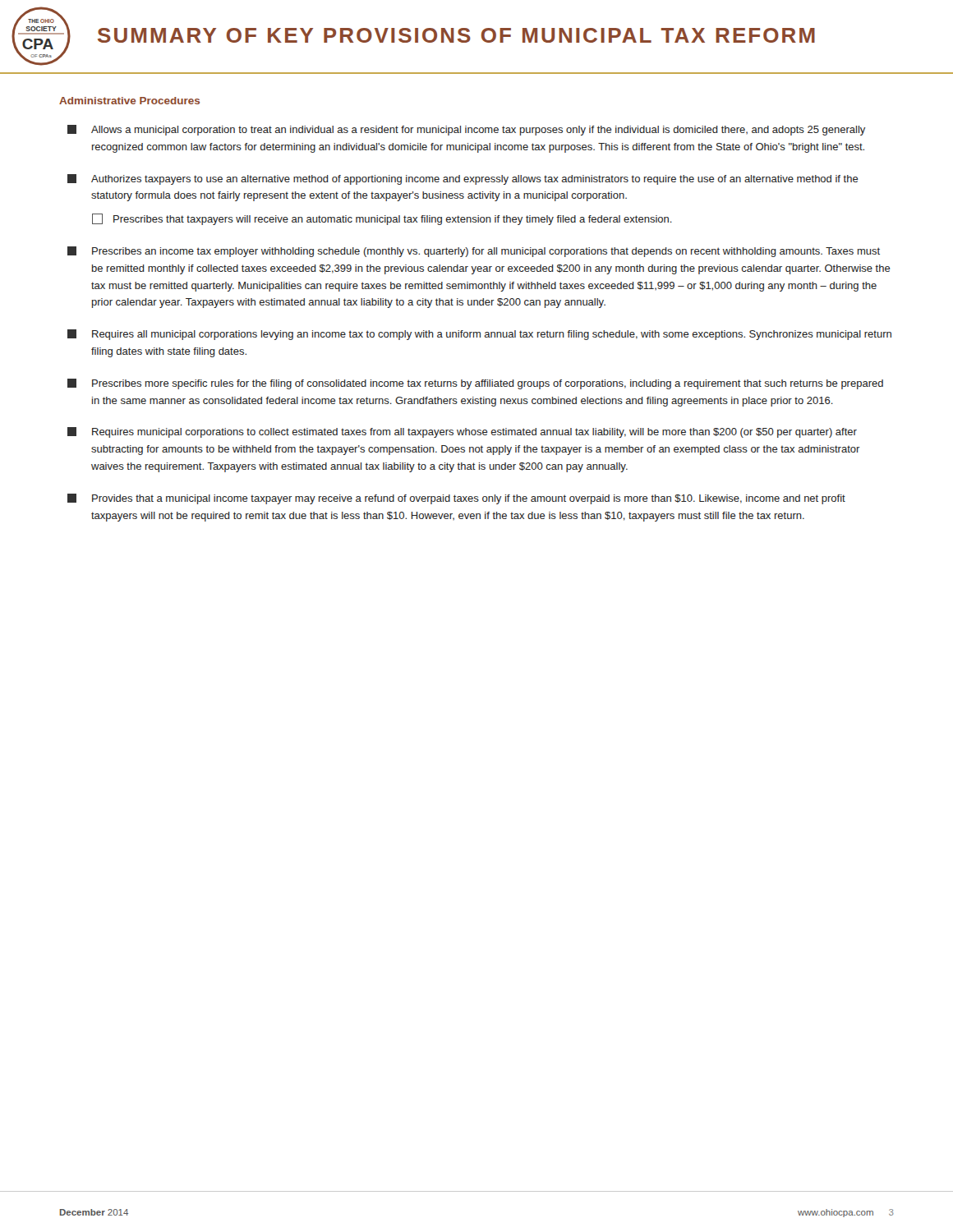
Task: Where is the passage that starts "Prescribes more specific rules for the filing"?
Action: coord(481,392)
